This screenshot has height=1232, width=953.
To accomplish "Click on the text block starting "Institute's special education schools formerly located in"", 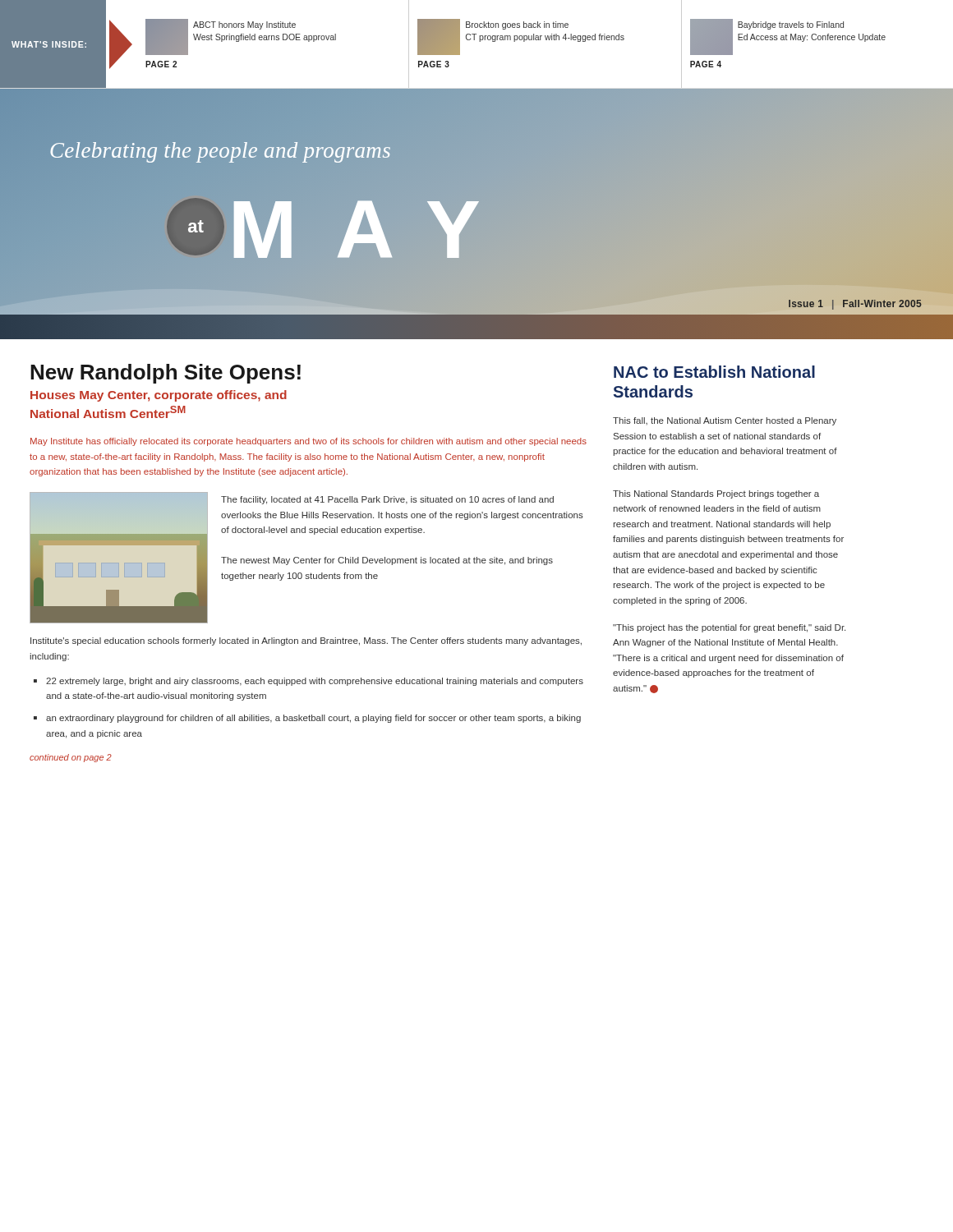I will tap(306, 648).
